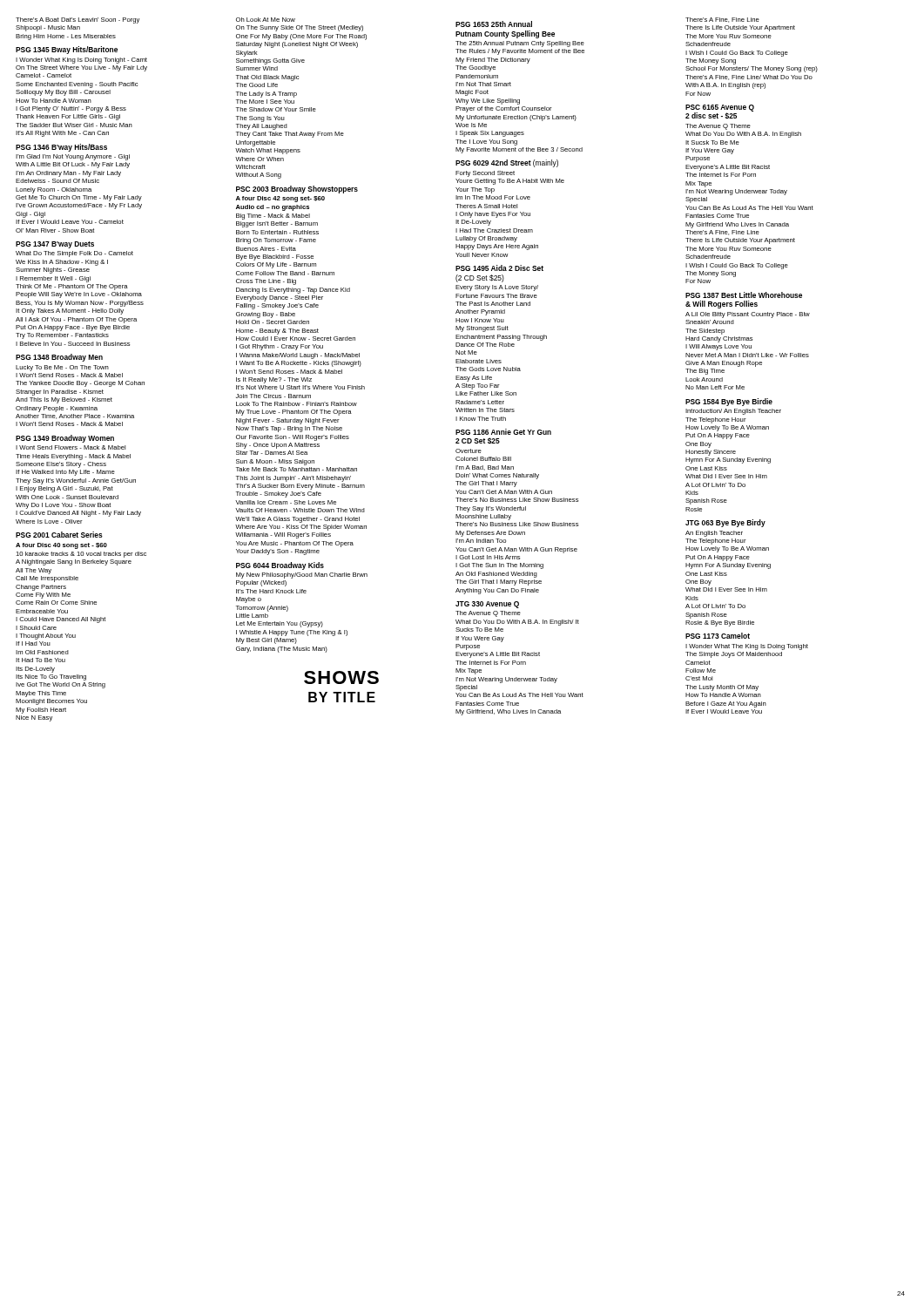Locate the text "PSG 6029 42nd Street (mainly)"
The width and height of the screenshot is (924, 1307).
507,163
